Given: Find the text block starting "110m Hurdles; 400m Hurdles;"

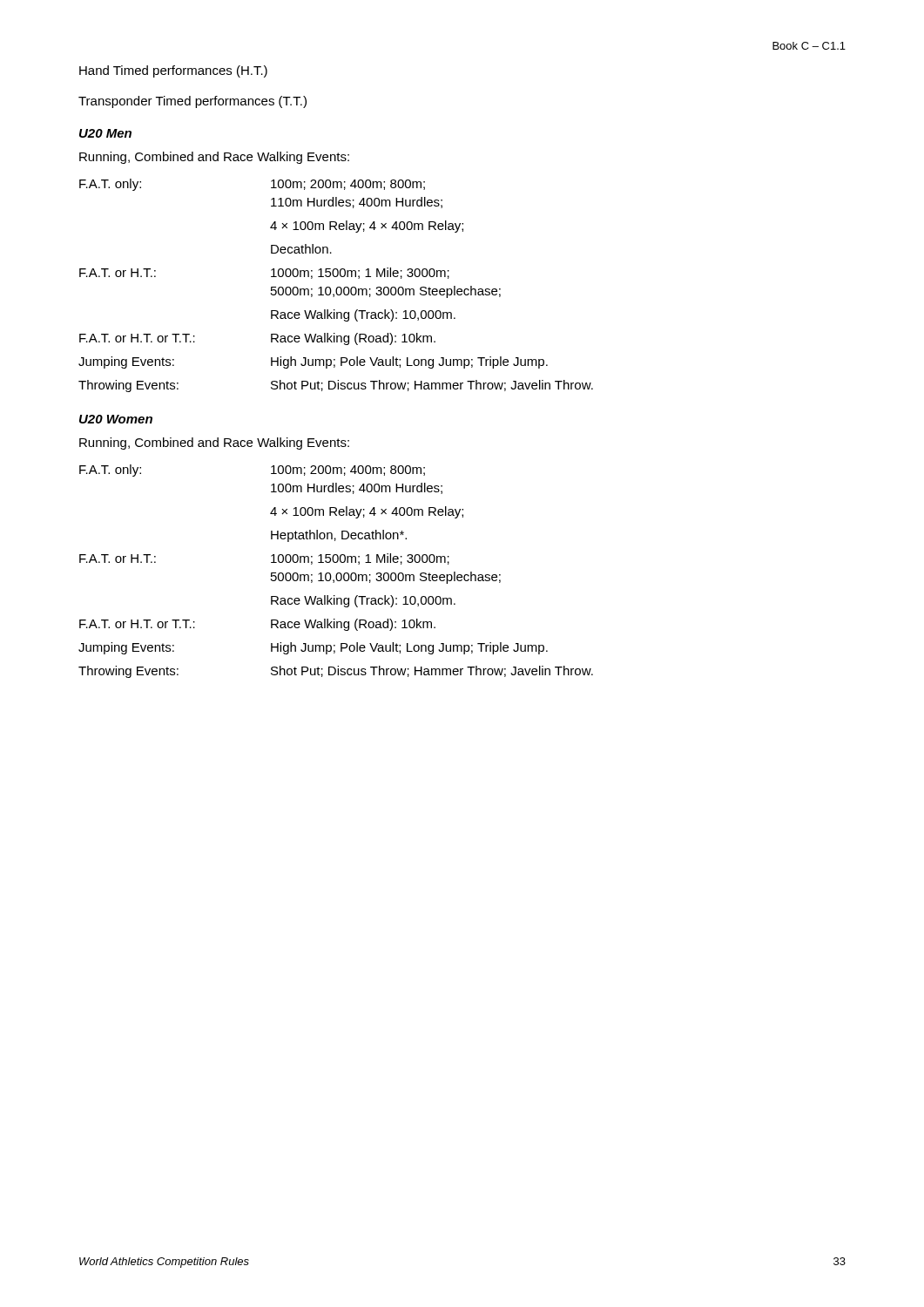Looking at the screenshot, I should pyautogui.click(x=357, y=202).
